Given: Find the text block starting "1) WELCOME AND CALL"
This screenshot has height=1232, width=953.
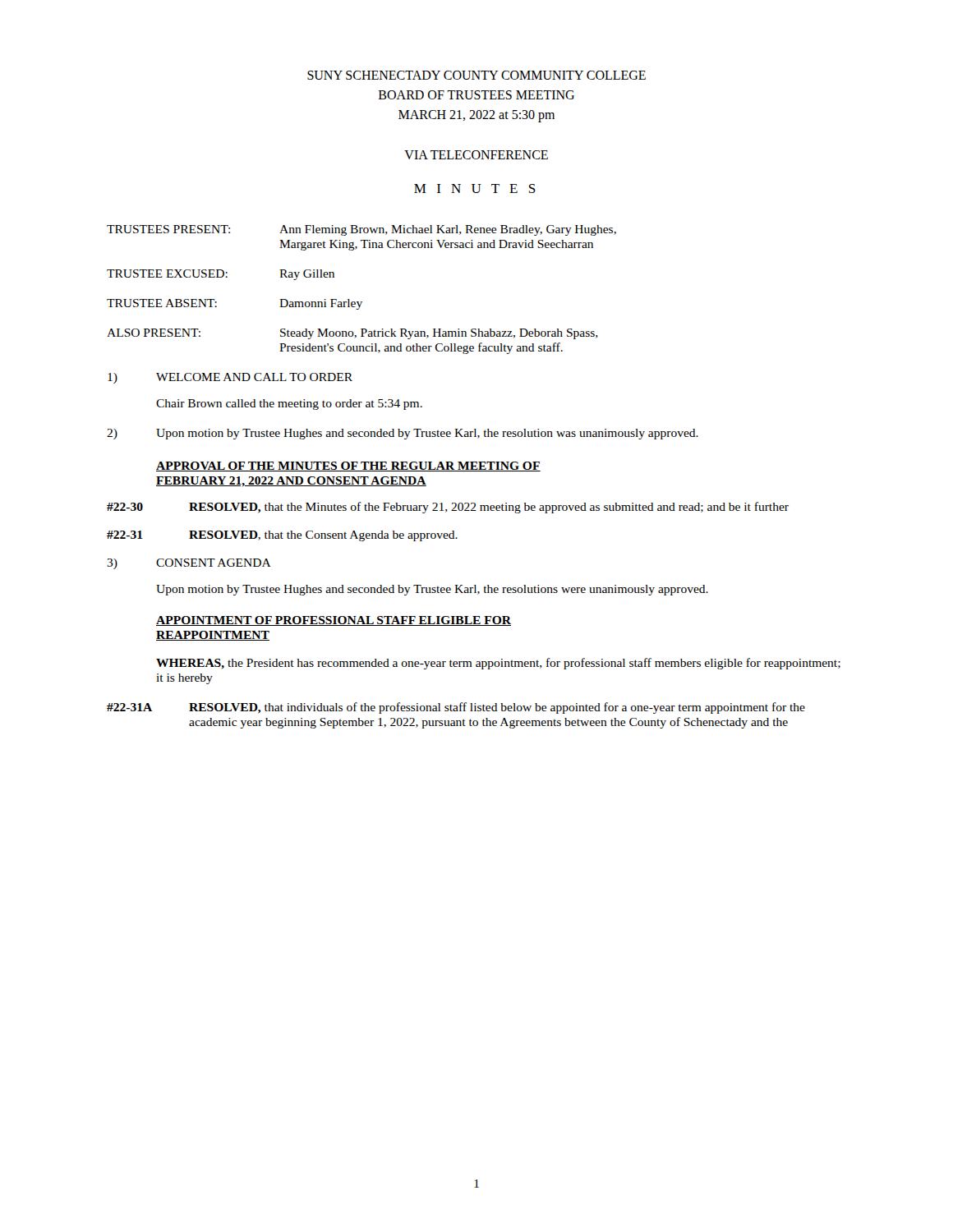Looking at the screenshot, I should point(230,378).
